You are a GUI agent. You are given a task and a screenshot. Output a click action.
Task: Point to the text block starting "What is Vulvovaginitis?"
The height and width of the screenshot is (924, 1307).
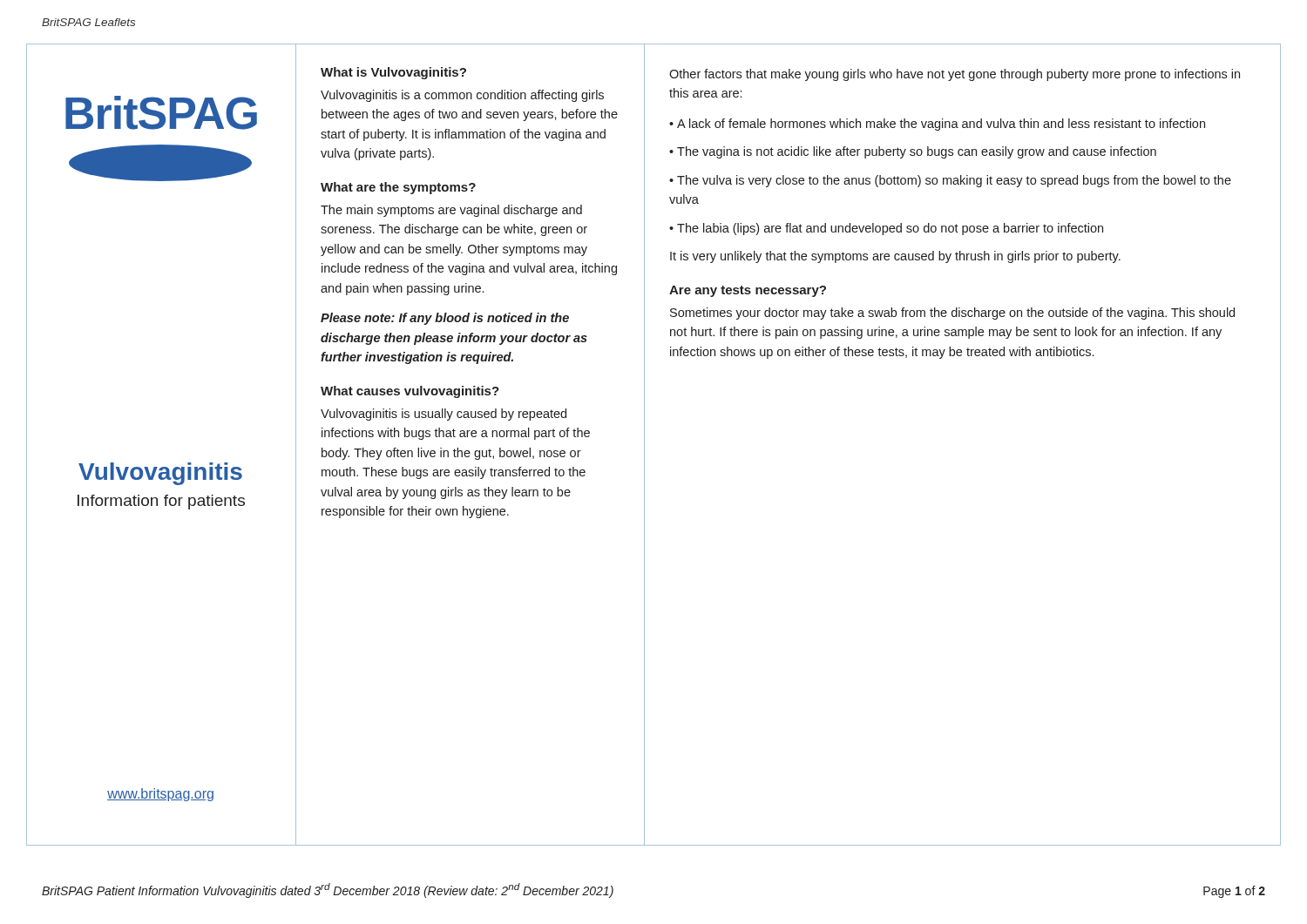(x=394, y=72)
